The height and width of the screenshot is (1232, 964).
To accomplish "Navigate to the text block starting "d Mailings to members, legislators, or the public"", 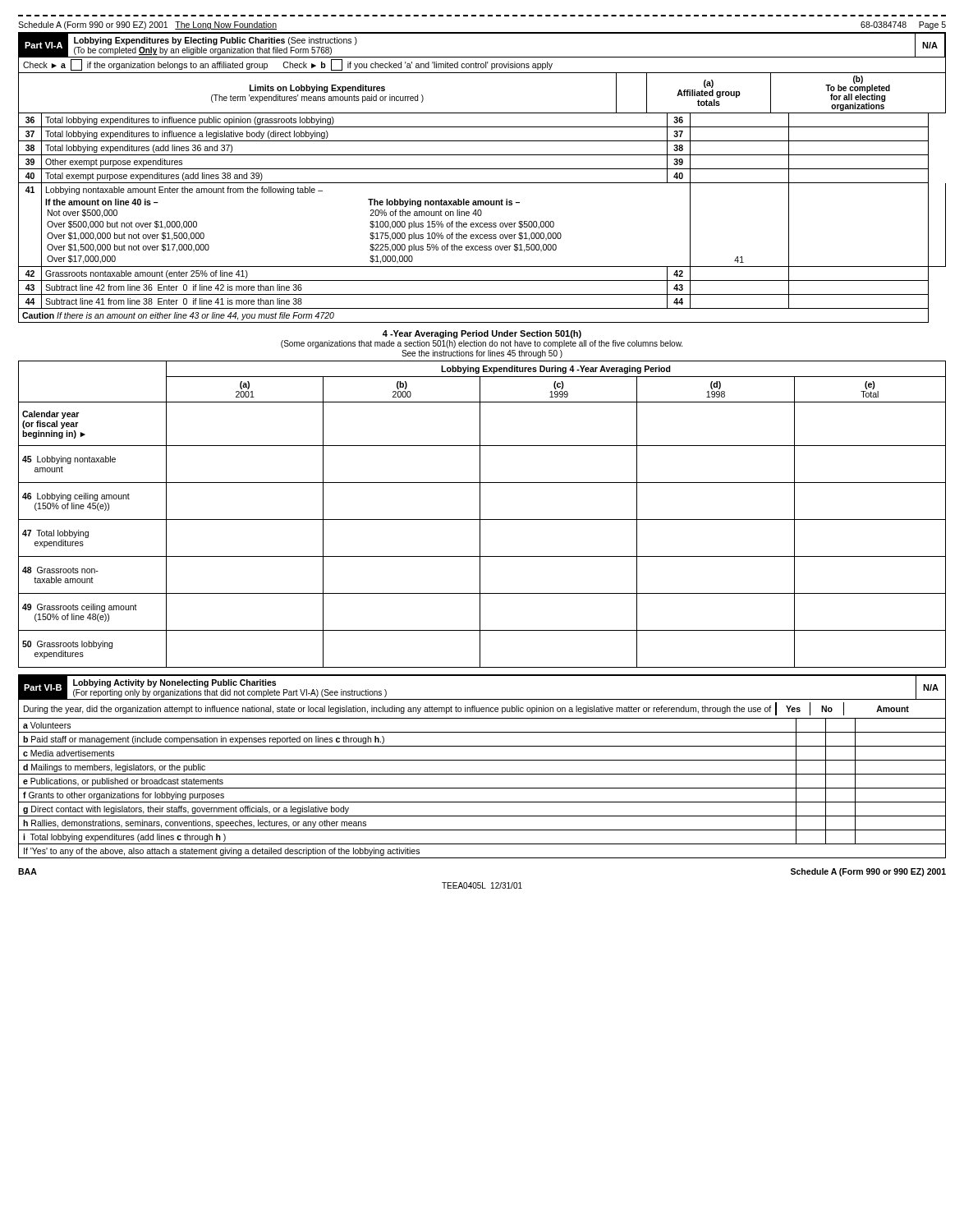I will [482, 767].
